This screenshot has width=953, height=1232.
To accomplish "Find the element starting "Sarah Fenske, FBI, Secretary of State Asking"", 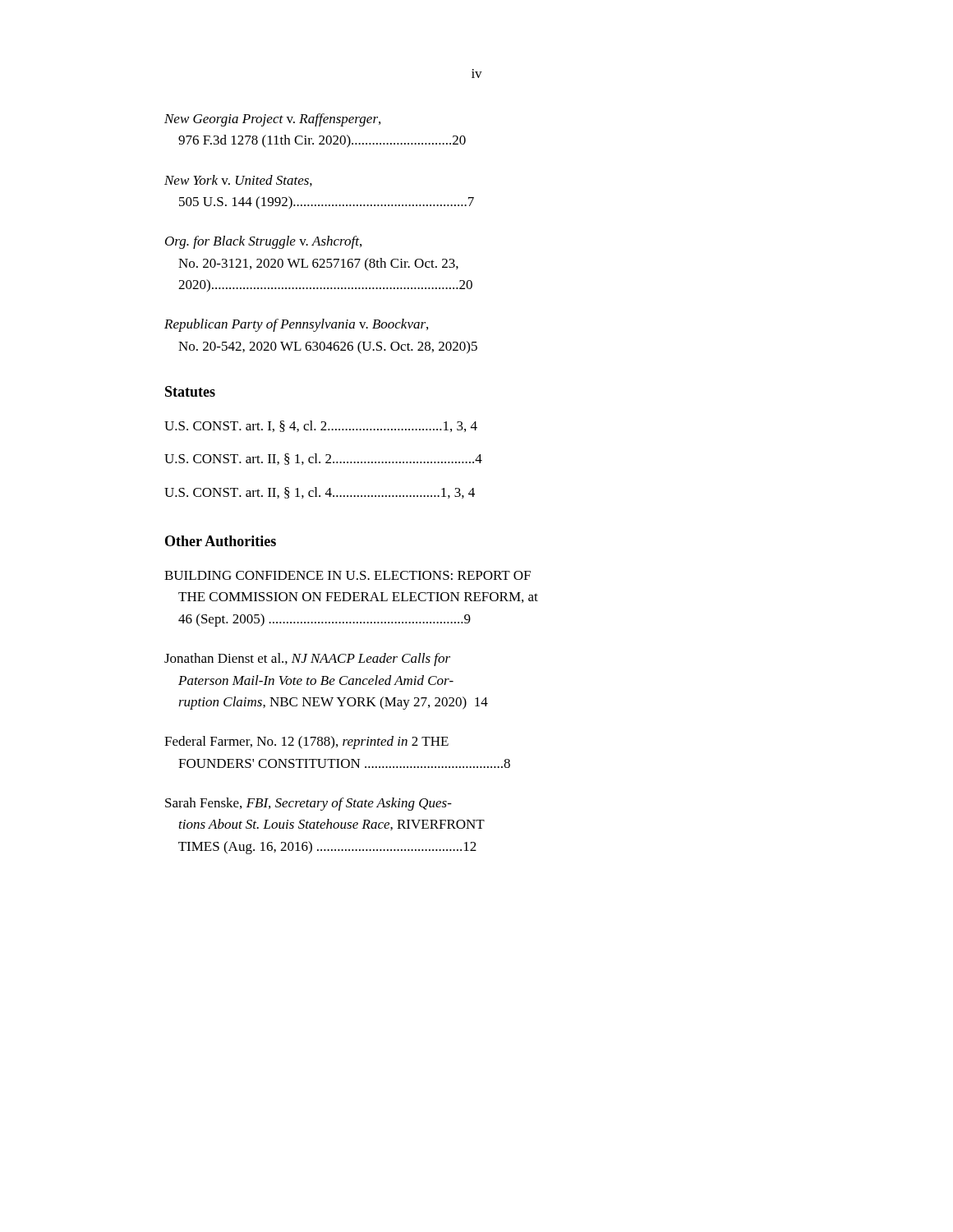I will point(324,824).
